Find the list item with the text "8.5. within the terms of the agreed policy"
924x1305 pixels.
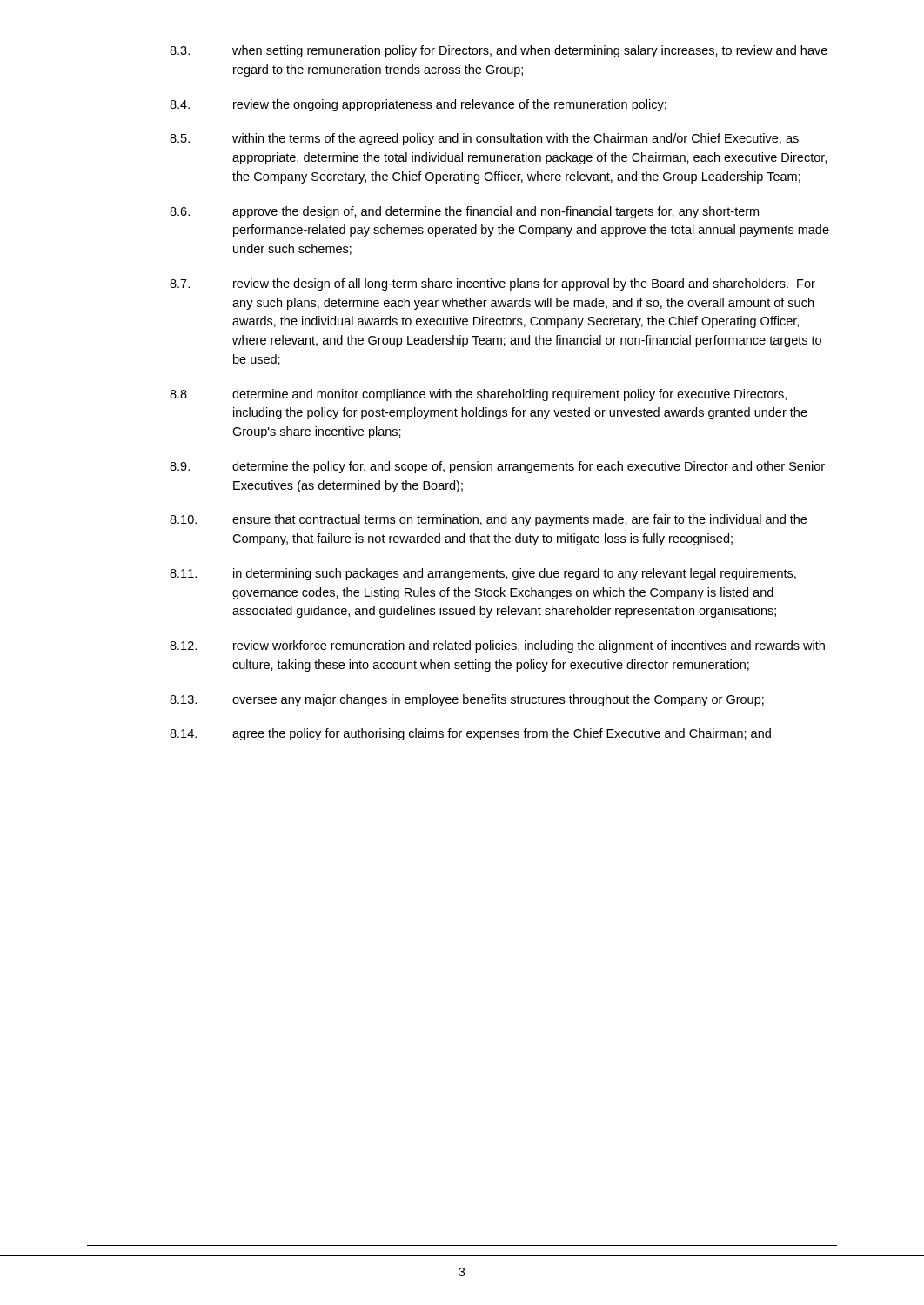pyautogui.click(x=501, y=158)
